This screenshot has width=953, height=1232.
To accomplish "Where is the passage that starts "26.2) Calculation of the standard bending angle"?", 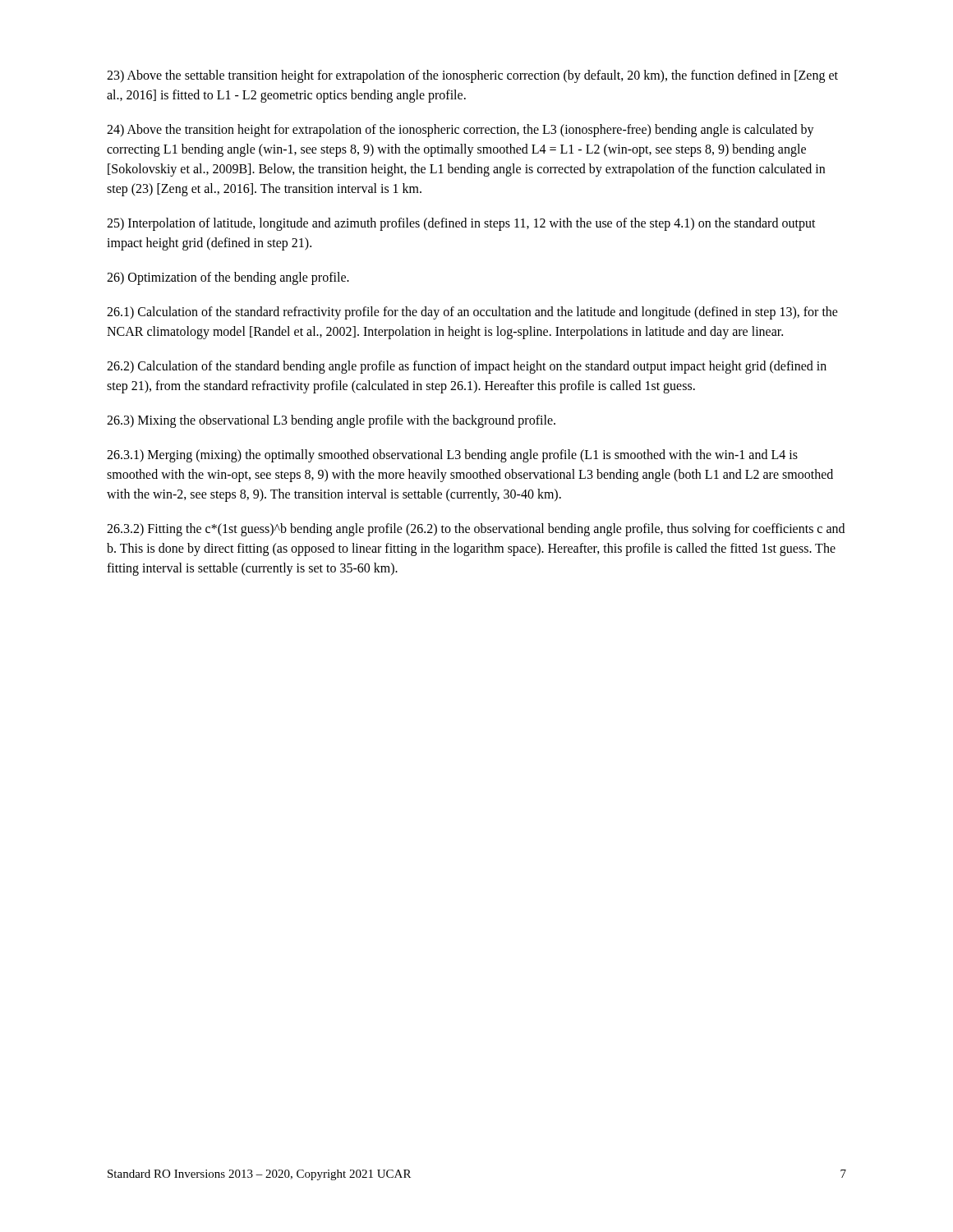I will click(x=476, y=376).
